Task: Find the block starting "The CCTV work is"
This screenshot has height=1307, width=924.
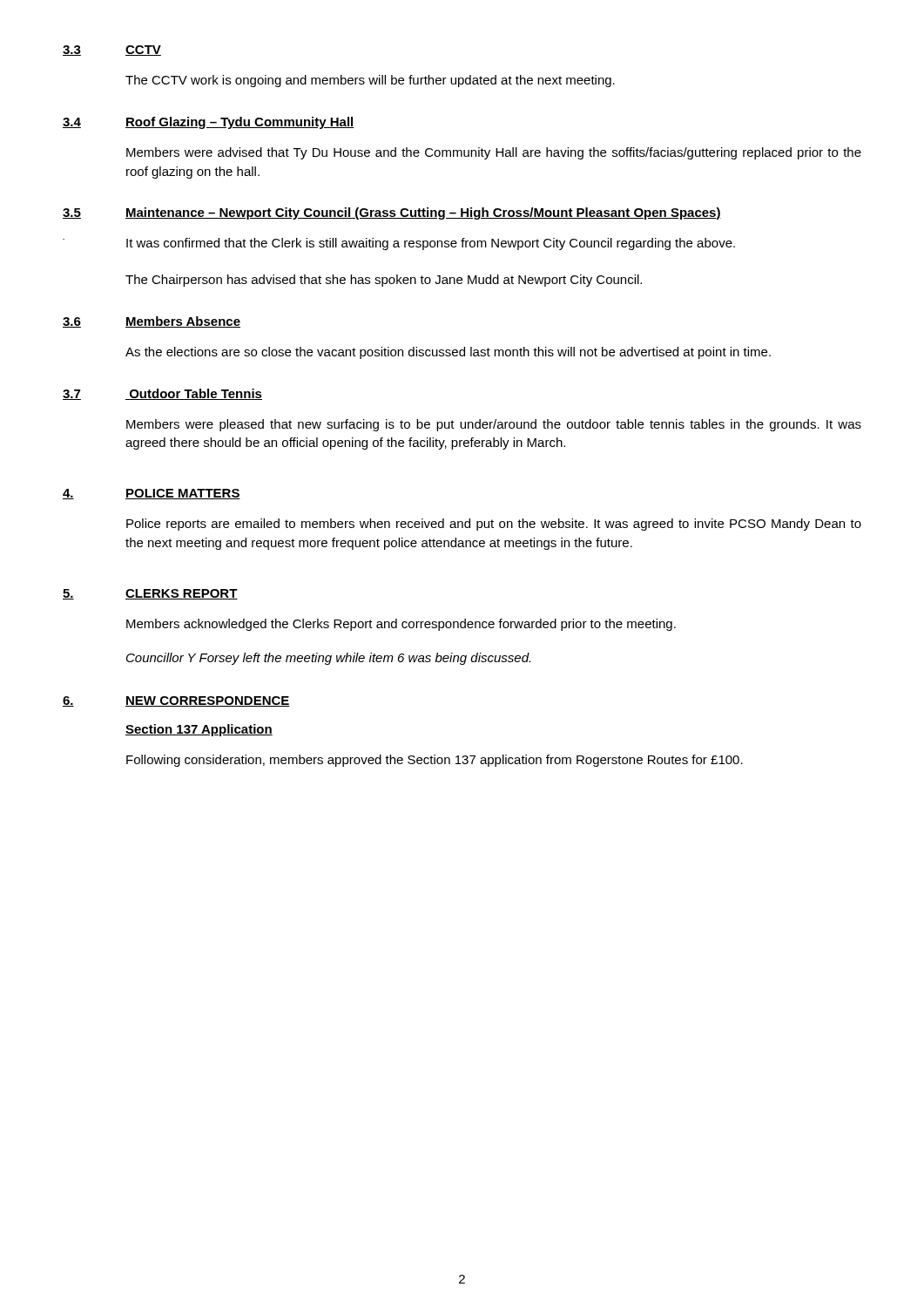Action: (370, 80)
